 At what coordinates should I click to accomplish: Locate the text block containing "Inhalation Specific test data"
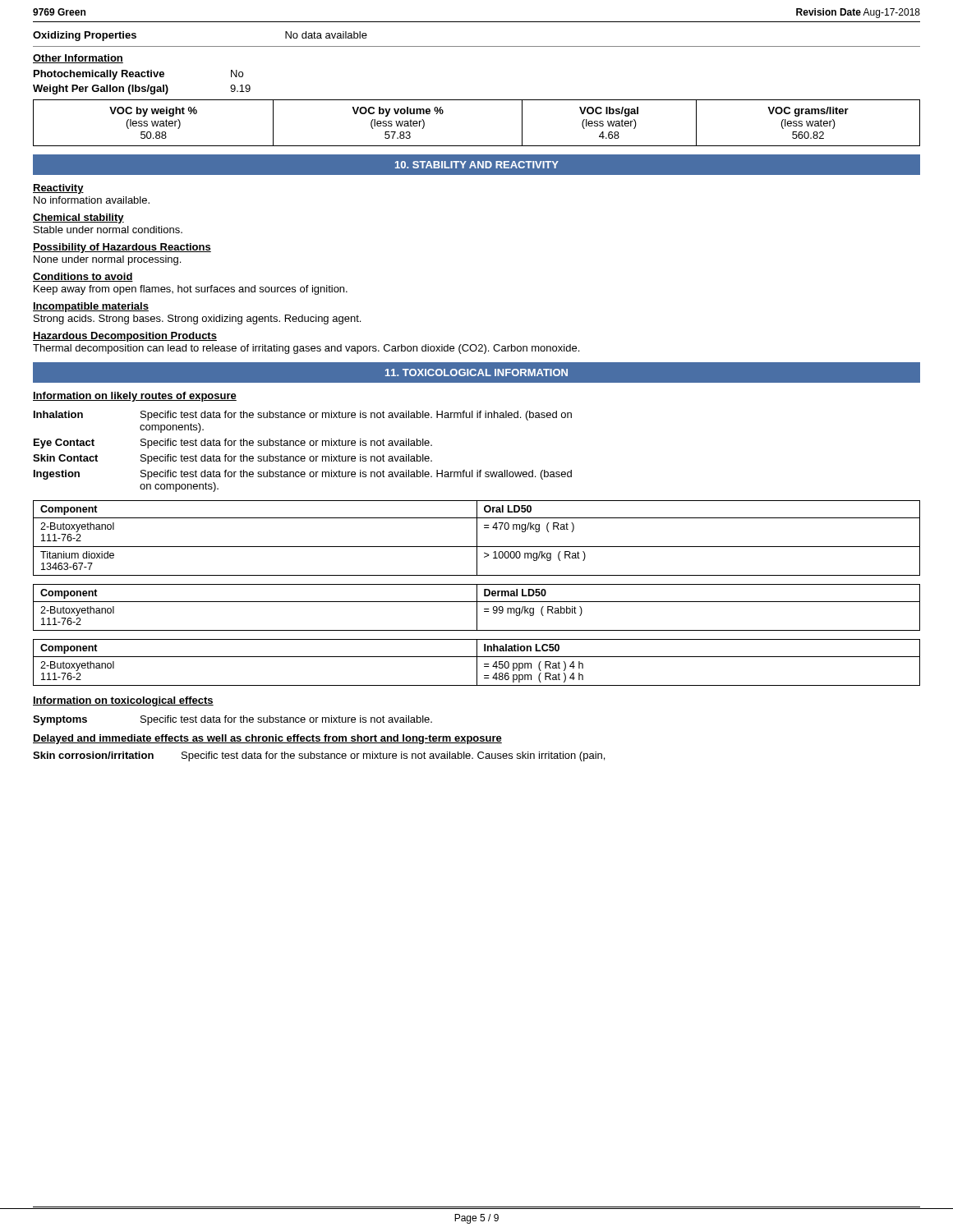303,416
